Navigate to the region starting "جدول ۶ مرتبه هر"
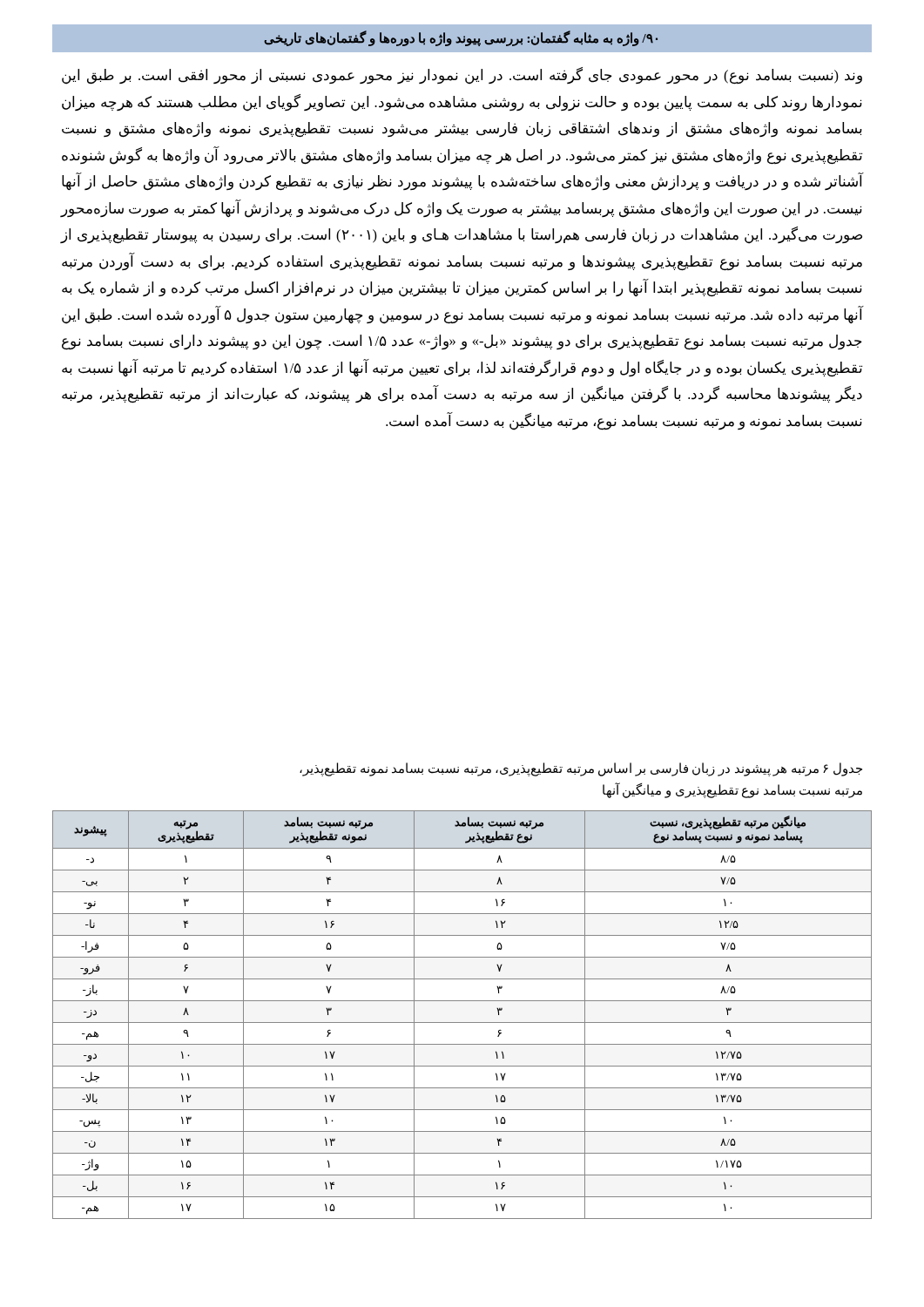 (x=581, y=779)
